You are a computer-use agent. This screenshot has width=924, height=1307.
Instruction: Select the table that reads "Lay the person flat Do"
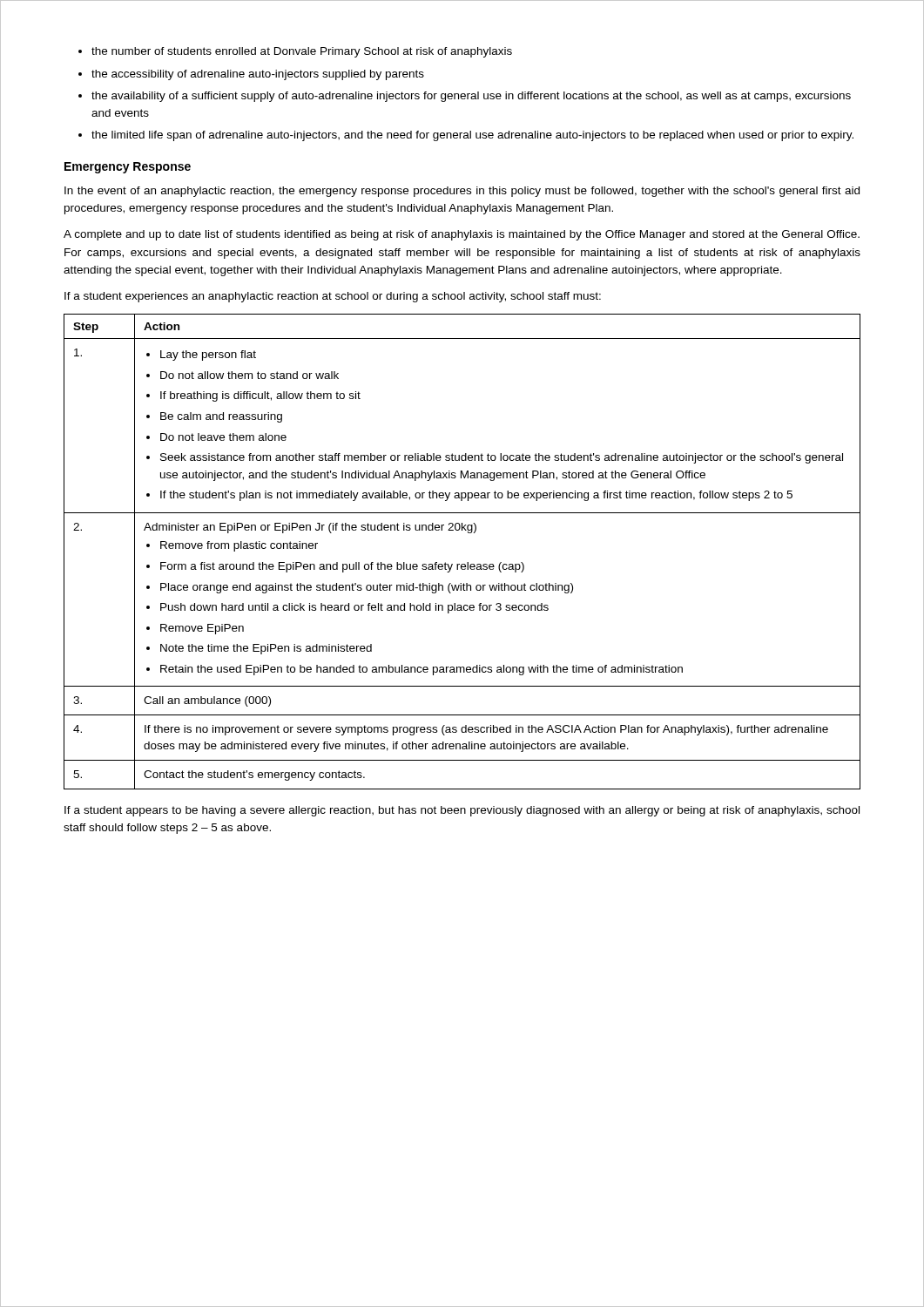pyautogui.click(x=462, y=551)
